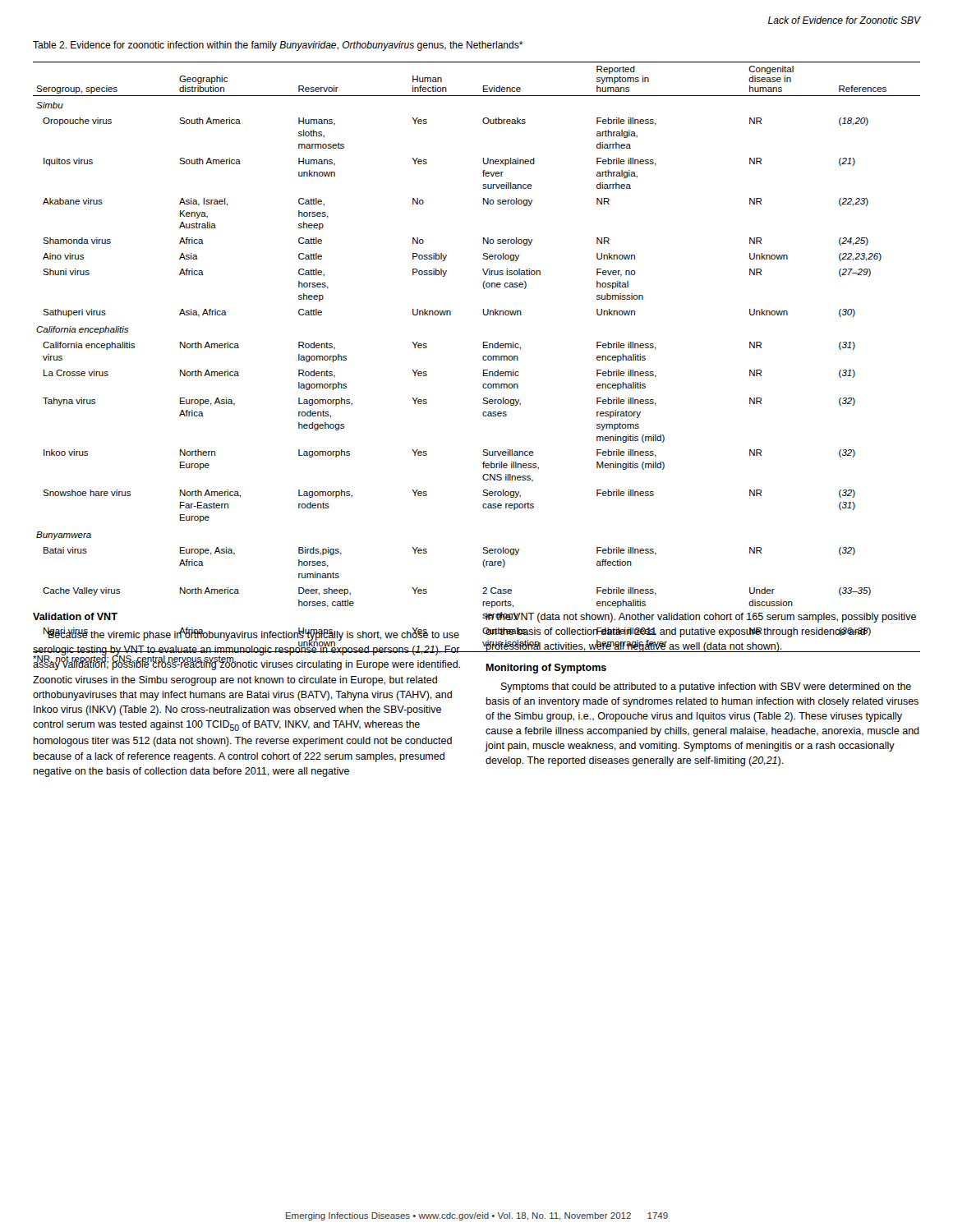Click on the footnote that reads "NR, not reported; CNS,"
The height and width of the screenshot is (1232, 953).
(x=135, y=658)
